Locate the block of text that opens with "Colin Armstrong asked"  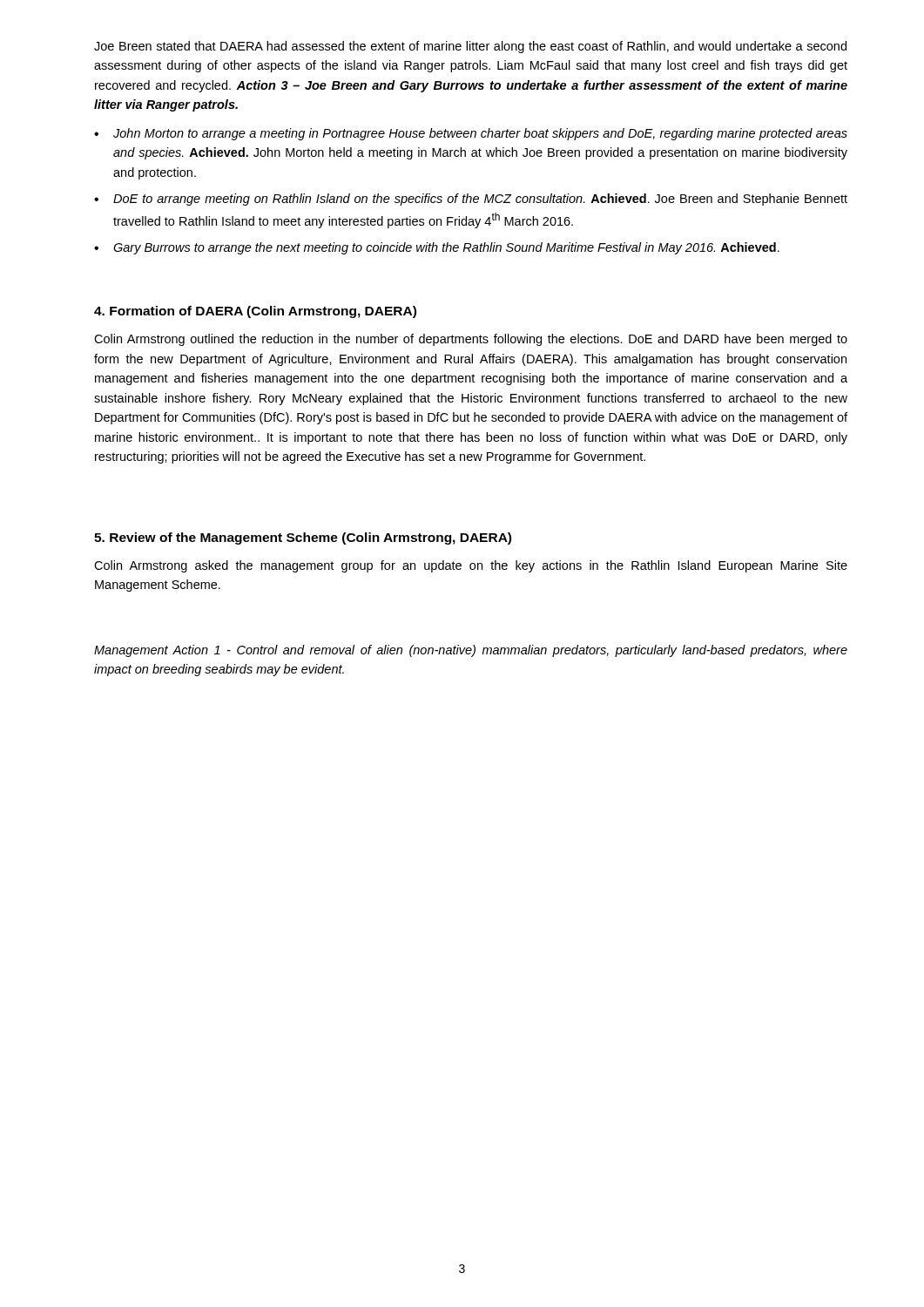click(x=471, y=575)
